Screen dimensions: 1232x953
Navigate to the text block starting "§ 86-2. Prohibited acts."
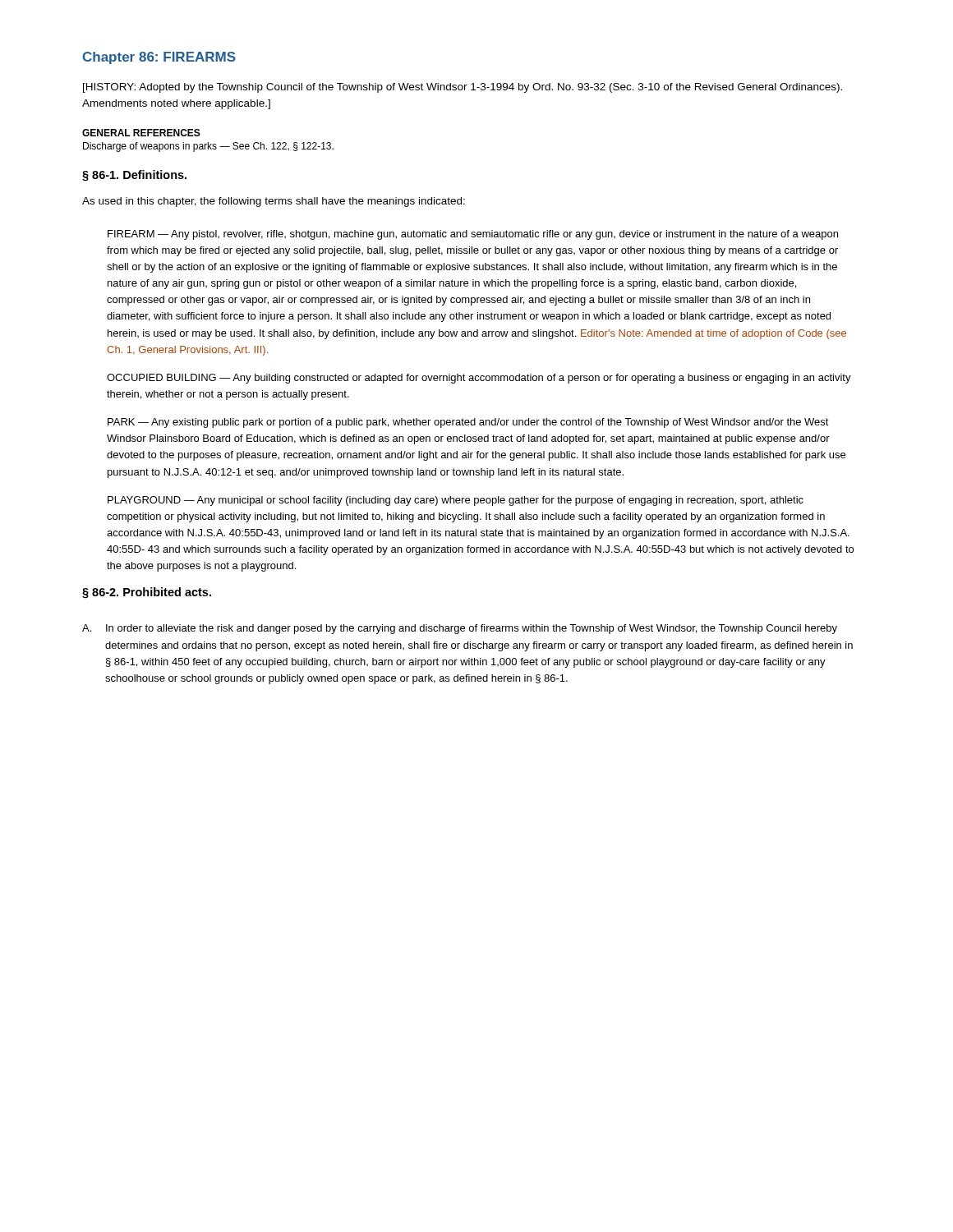[x=147, y=593]
